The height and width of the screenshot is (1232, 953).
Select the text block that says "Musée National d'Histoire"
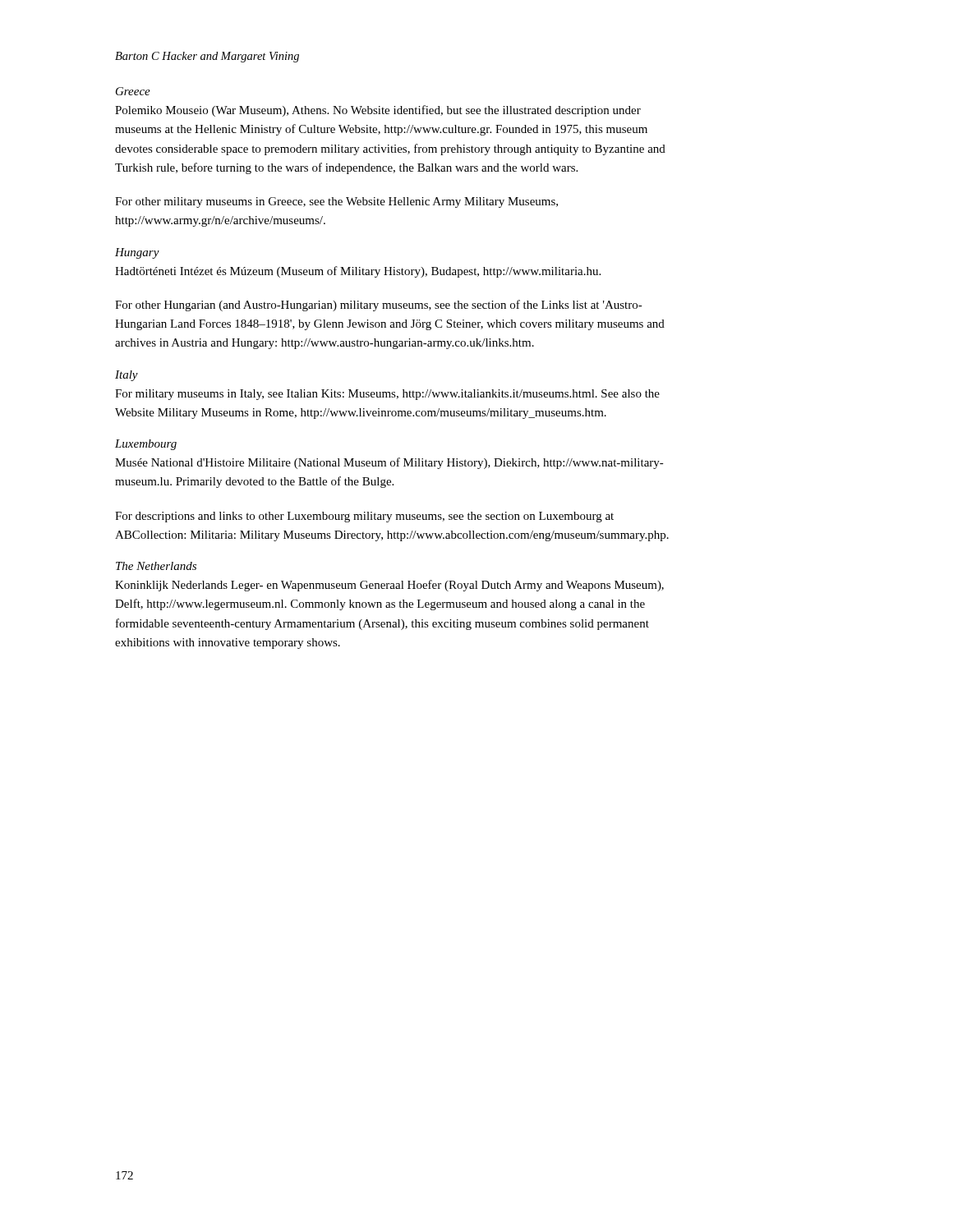tap(389, 472)
